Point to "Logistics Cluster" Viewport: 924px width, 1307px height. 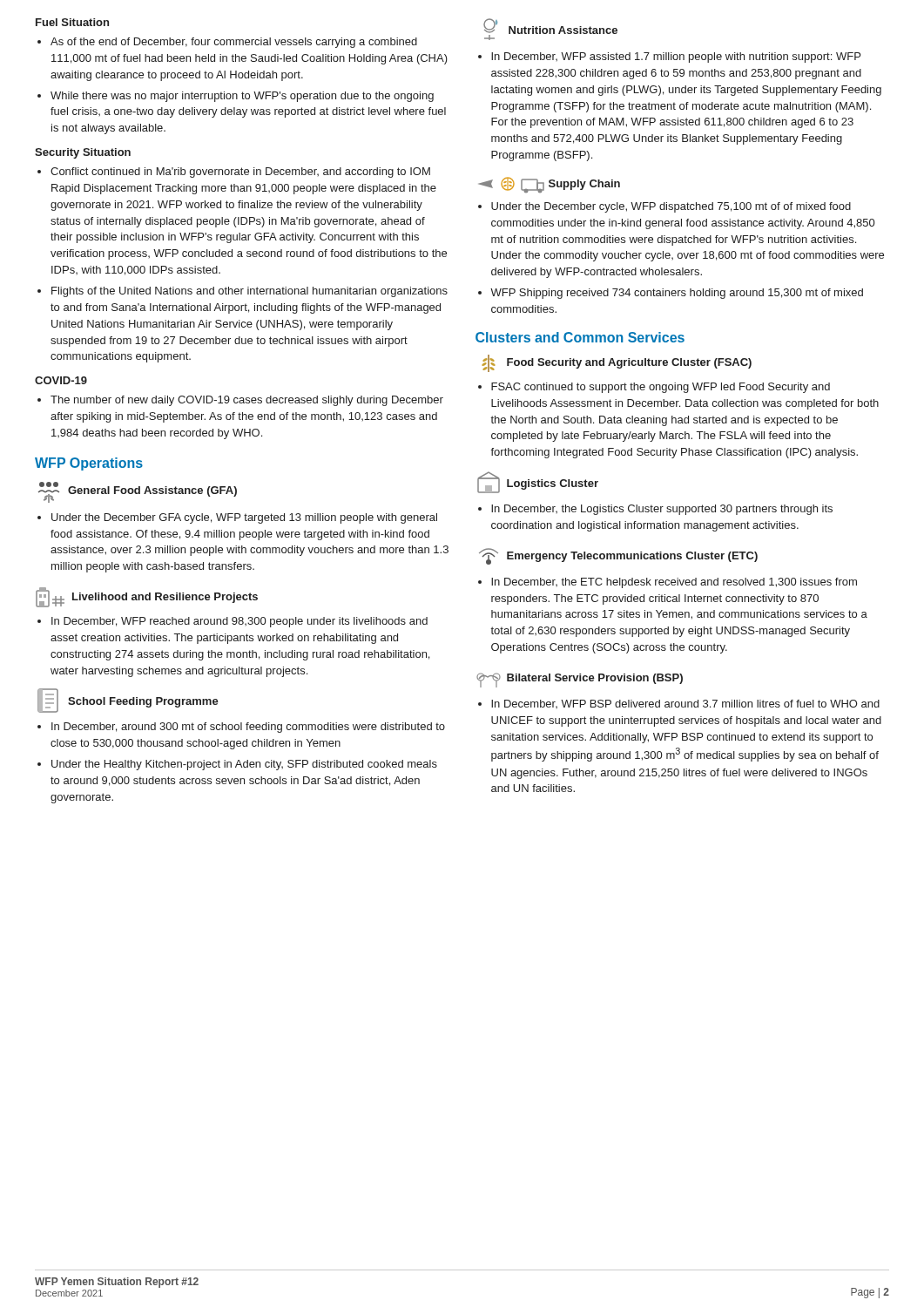click(x=552, y=483)
